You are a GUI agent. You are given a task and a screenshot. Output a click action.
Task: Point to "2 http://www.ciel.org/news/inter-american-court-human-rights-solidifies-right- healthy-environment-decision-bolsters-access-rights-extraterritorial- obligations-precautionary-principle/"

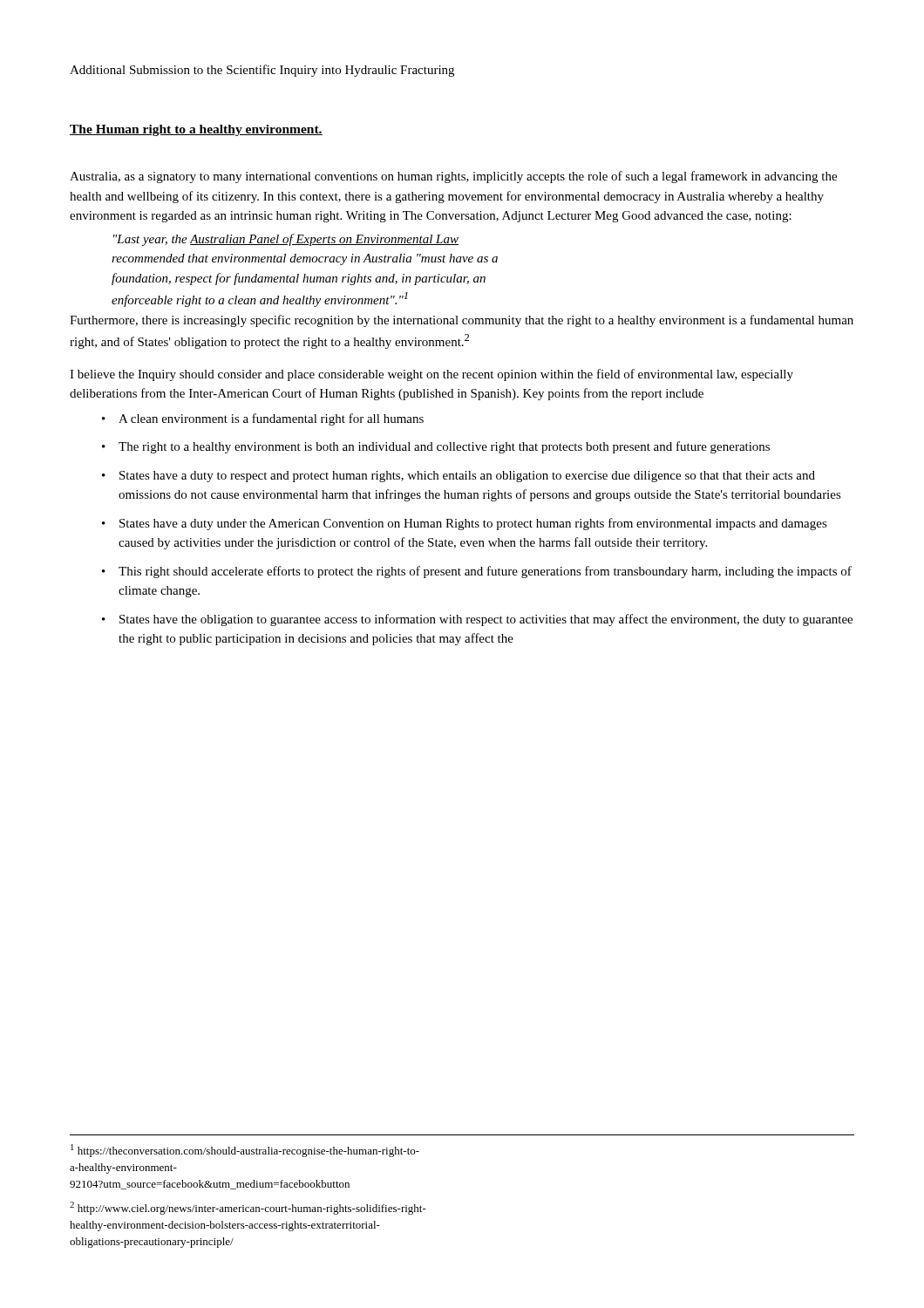(x=248, y=1224)
